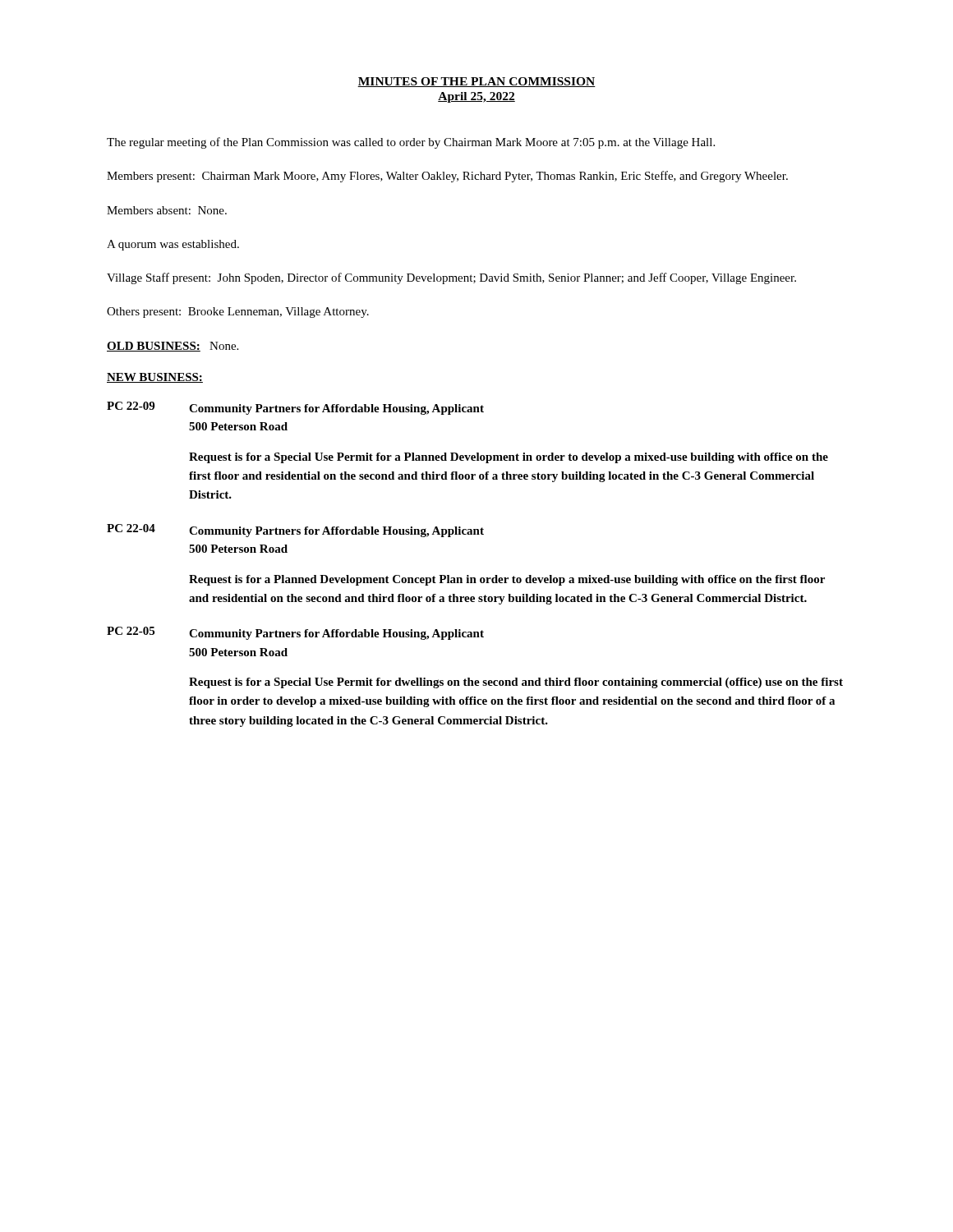Locate the region starting "A quorum was established."
This screenshot has width=953, height=1232.
tap(173, 244)
